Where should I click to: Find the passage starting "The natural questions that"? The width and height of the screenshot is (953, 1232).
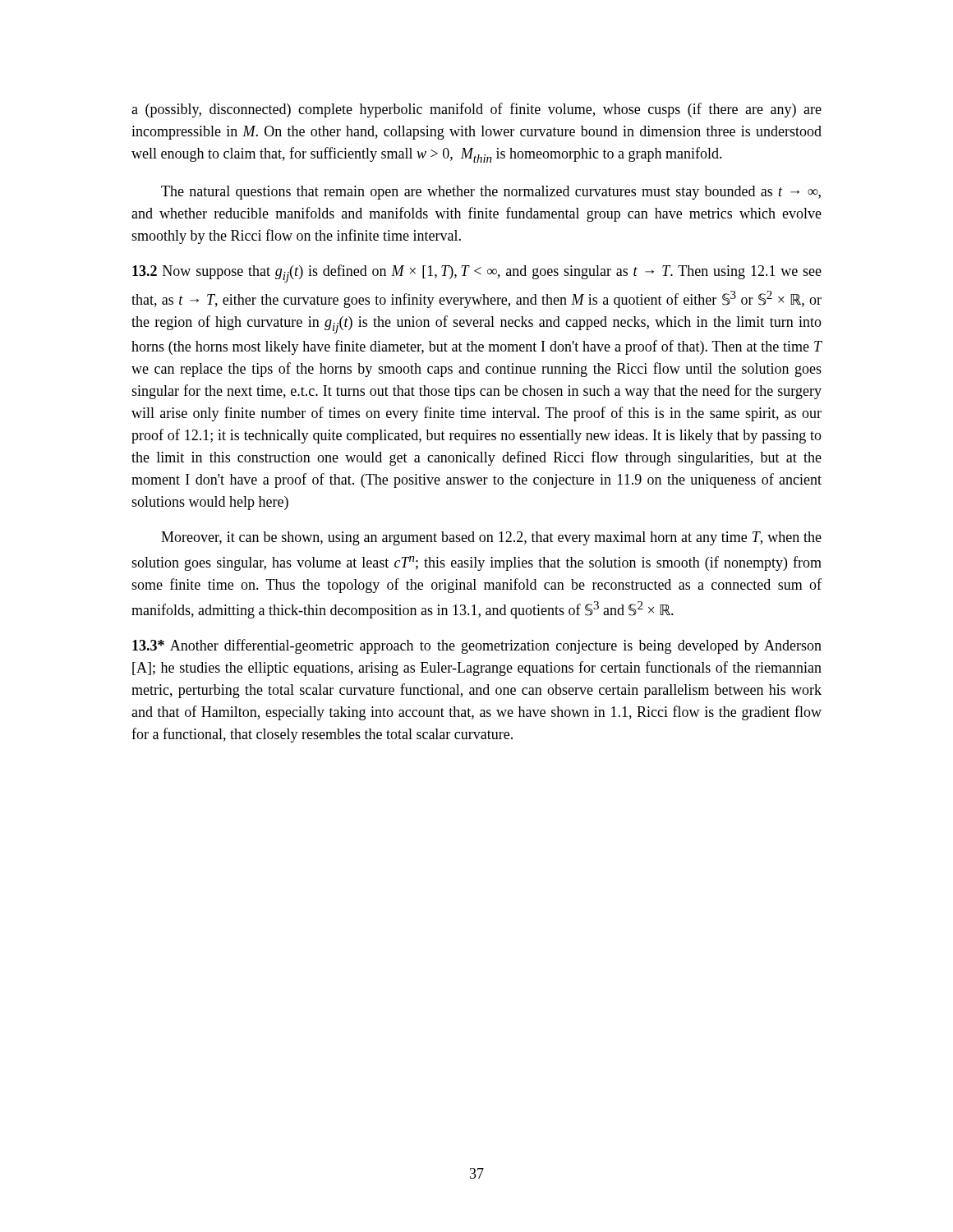[476, 214]
